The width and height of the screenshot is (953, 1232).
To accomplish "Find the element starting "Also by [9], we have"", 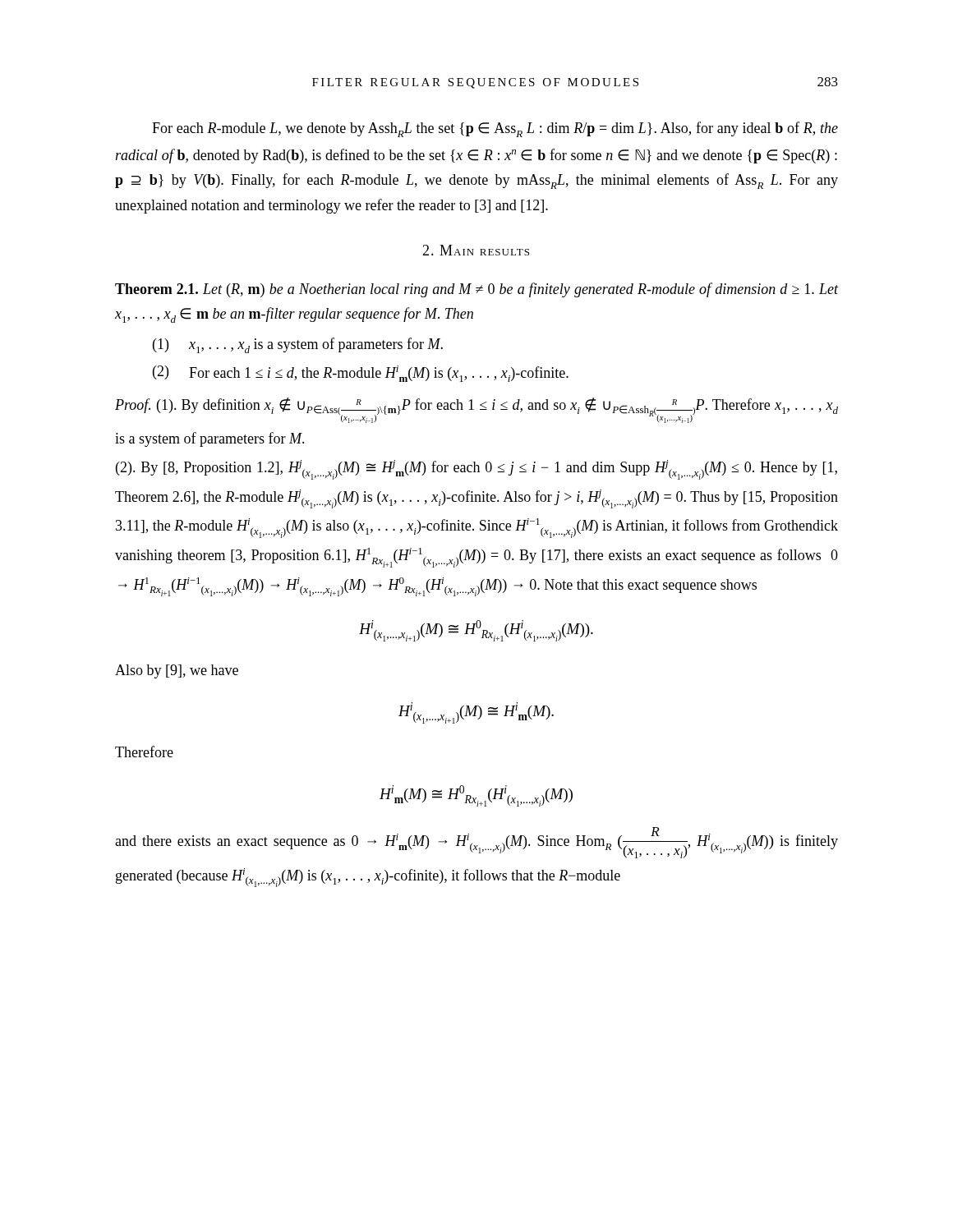I will coord(177,670).
